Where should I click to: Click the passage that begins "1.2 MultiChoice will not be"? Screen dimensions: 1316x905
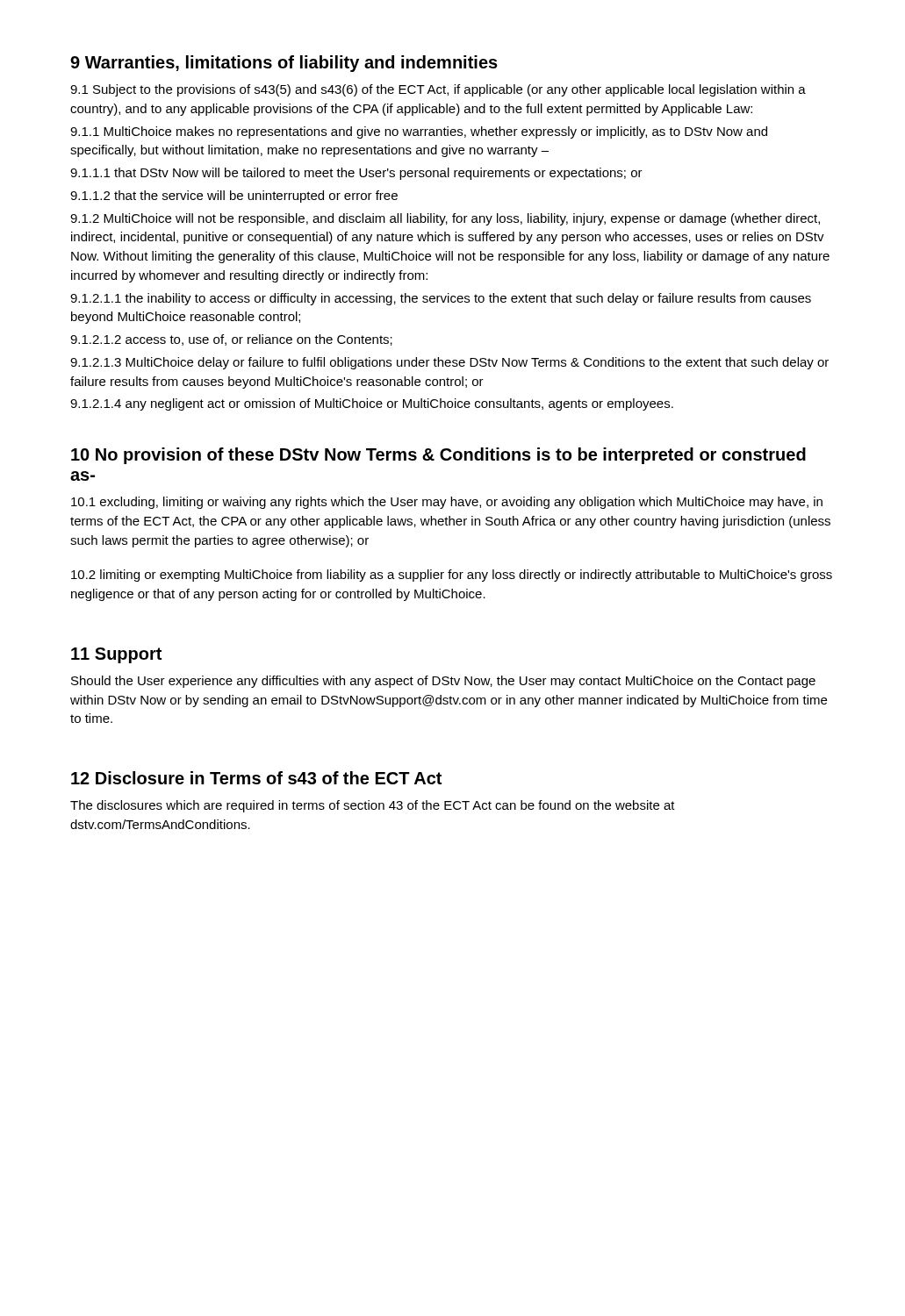tap(450, 246)
